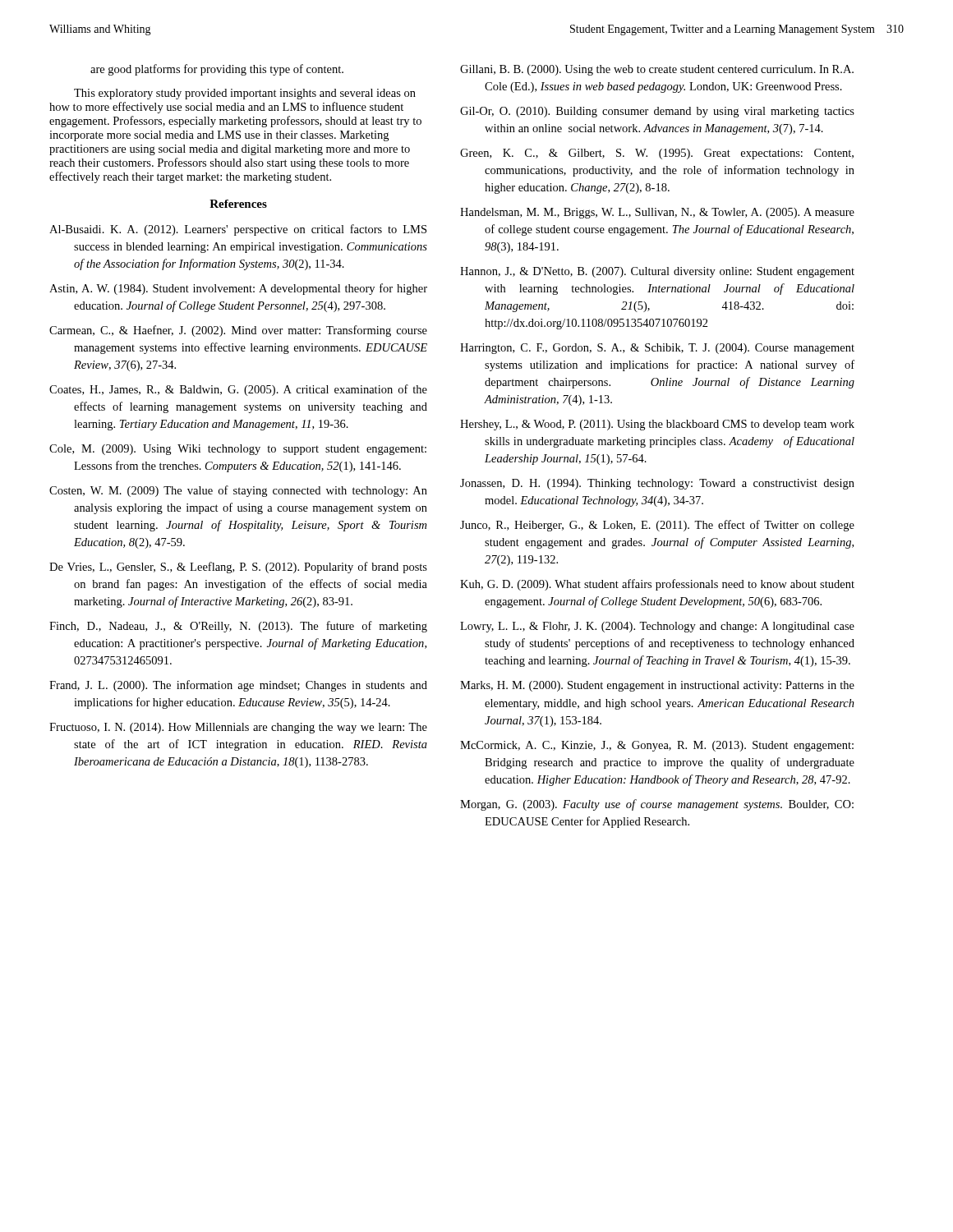Click on the list item containing "Coates, H., James, R.,"
The width and height of the screenshot is (953, 1232).
[x=238, y=407]
